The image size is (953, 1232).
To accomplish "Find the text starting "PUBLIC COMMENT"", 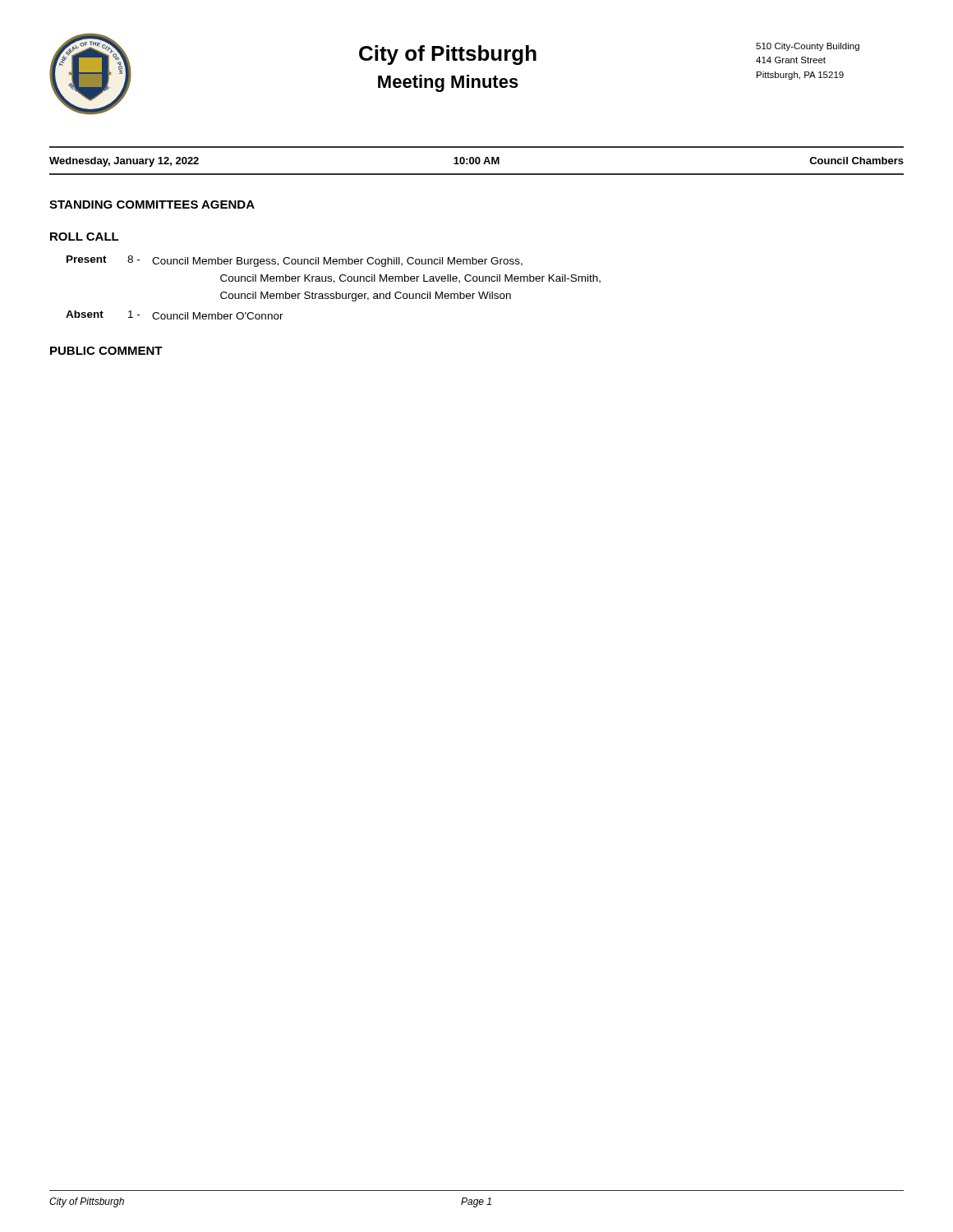I will click(106, 350).
